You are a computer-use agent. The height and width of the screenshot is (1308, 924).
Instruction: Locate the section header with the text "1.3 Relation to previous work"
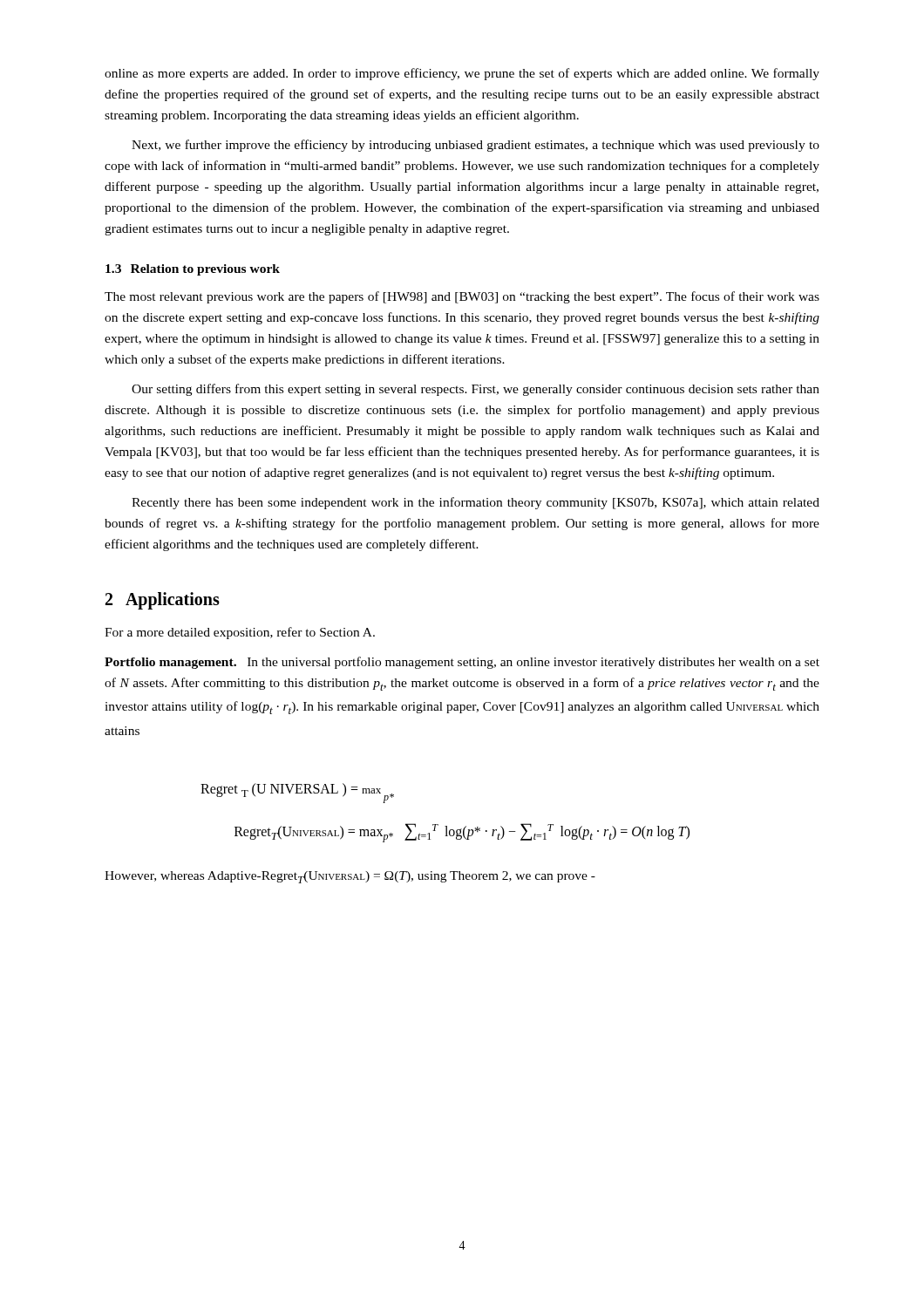[192, 268]
